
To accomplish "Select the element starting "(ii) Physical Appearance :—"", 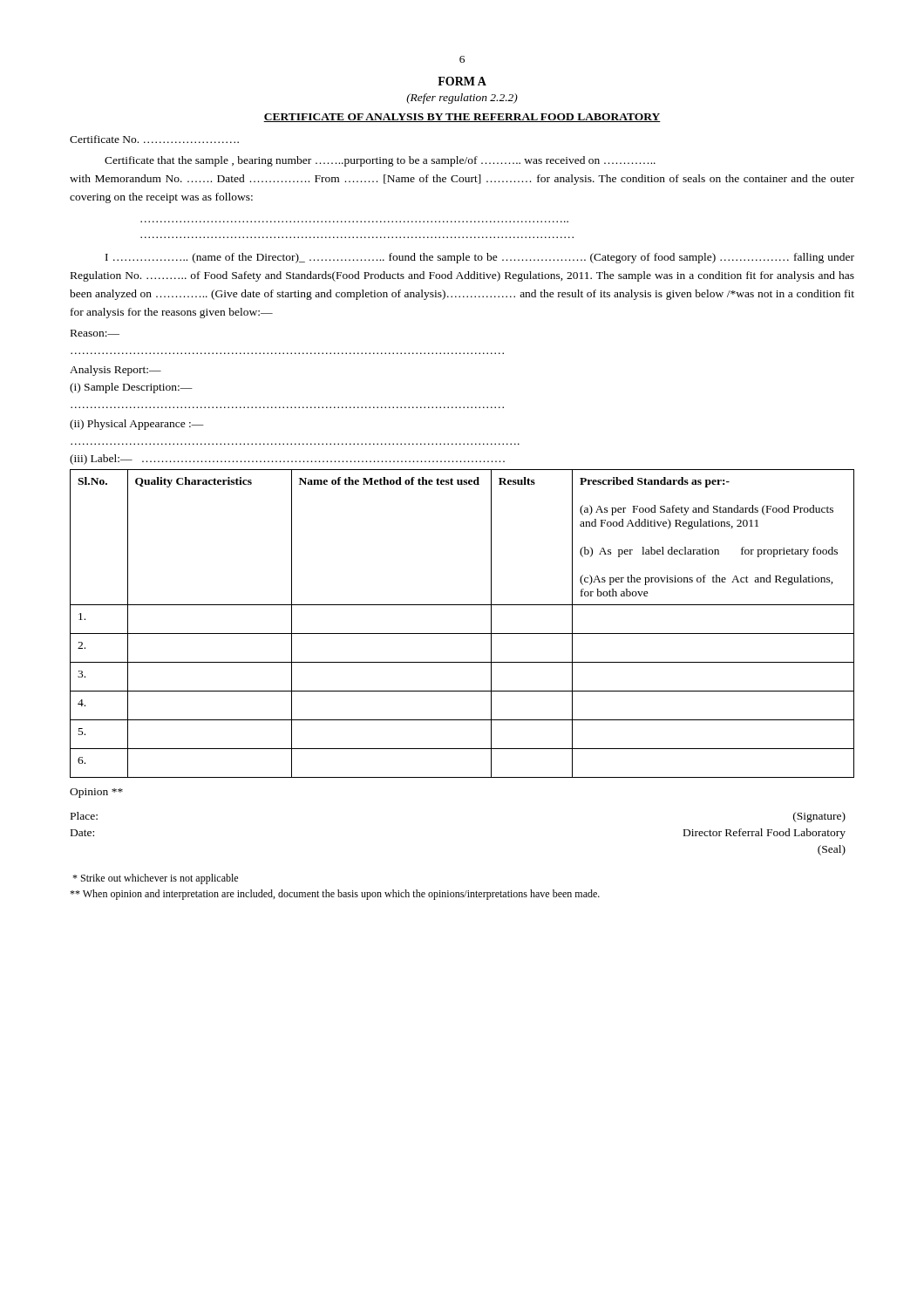I will coord(137,424).
